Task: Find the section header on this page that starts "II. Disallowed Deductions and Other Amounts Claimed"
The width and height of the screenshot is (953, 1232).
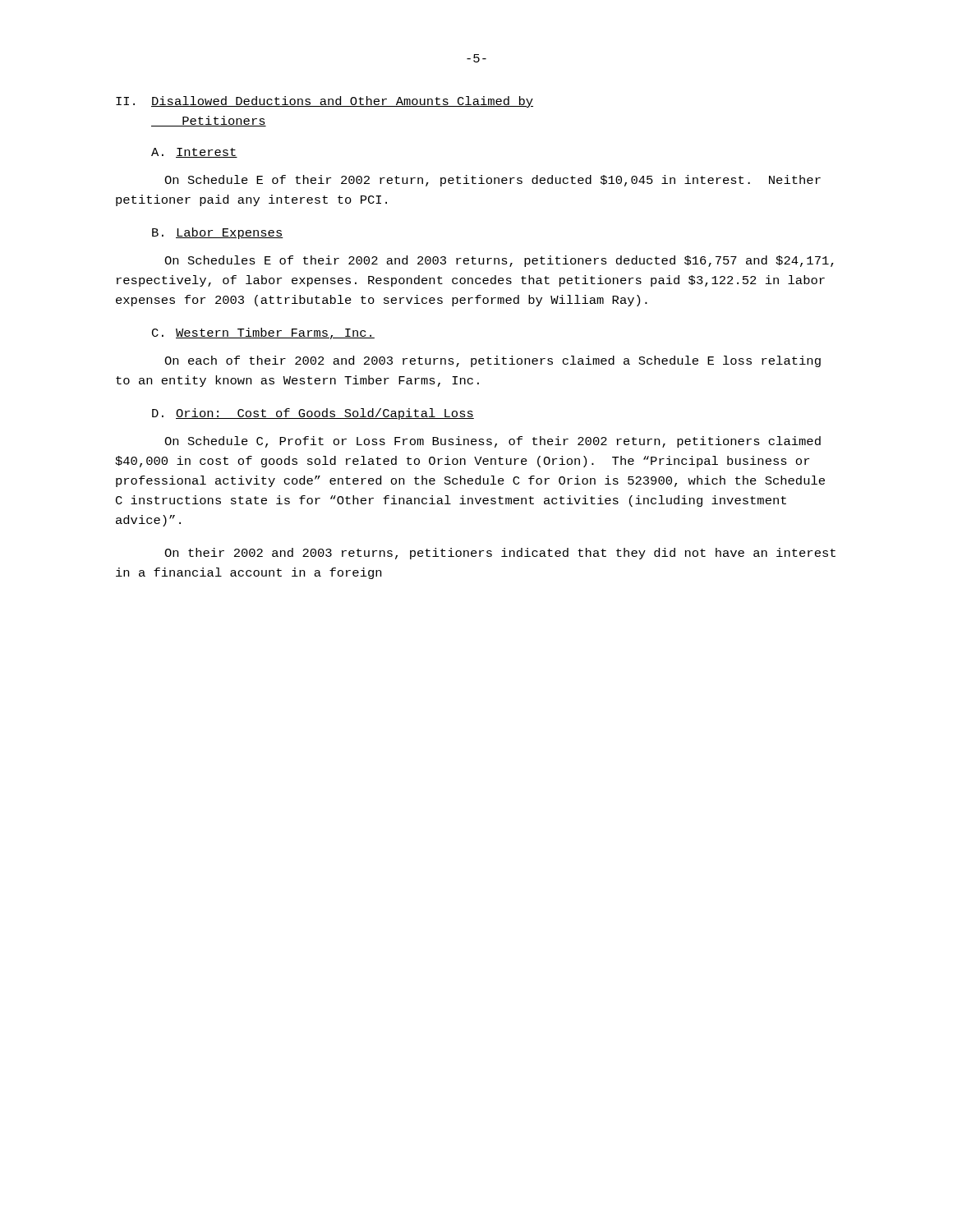Action: 324,112
